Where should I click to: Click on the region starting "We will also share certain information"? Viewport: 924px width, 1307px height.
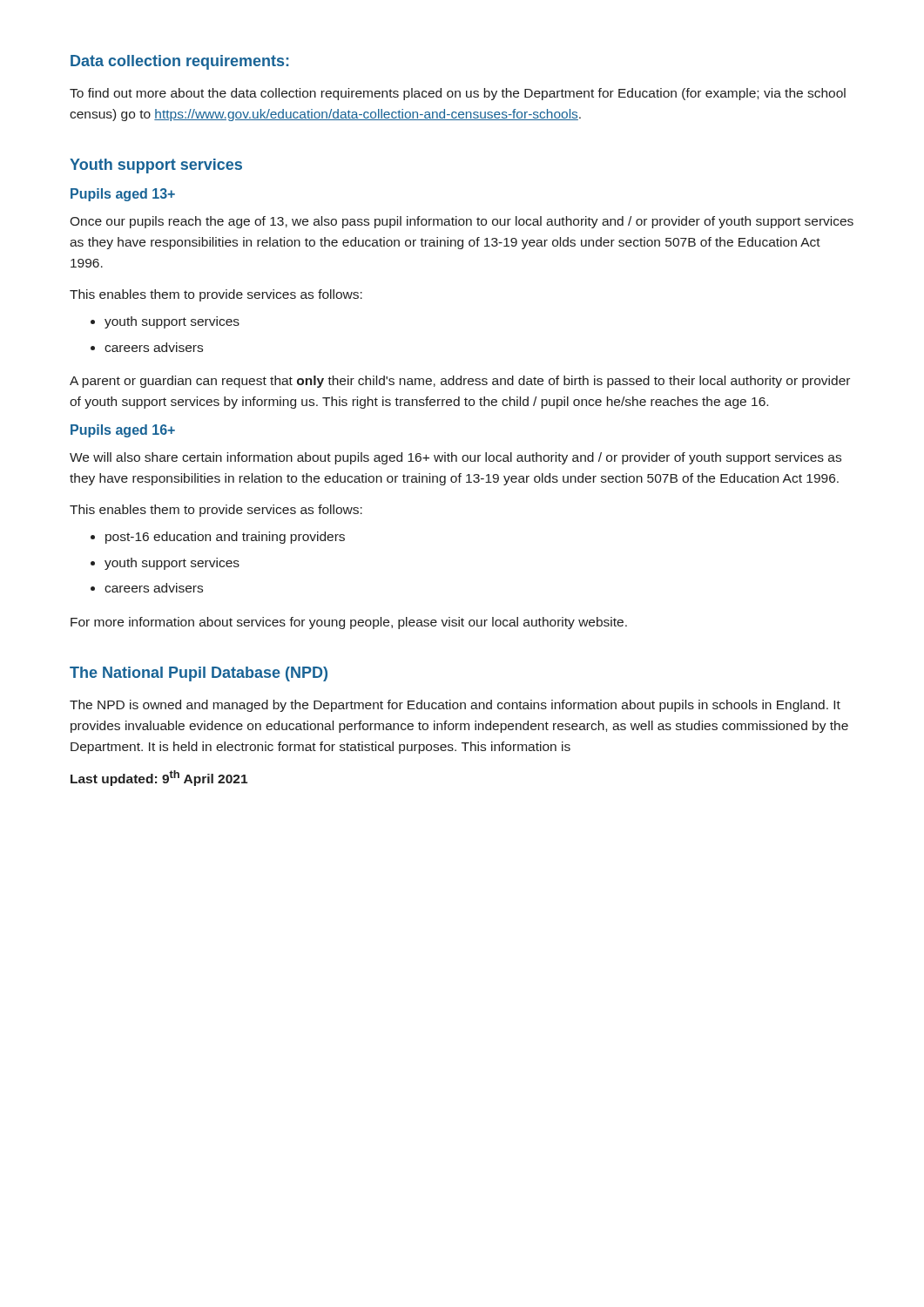pyautogui.click(x=456, y=468)
